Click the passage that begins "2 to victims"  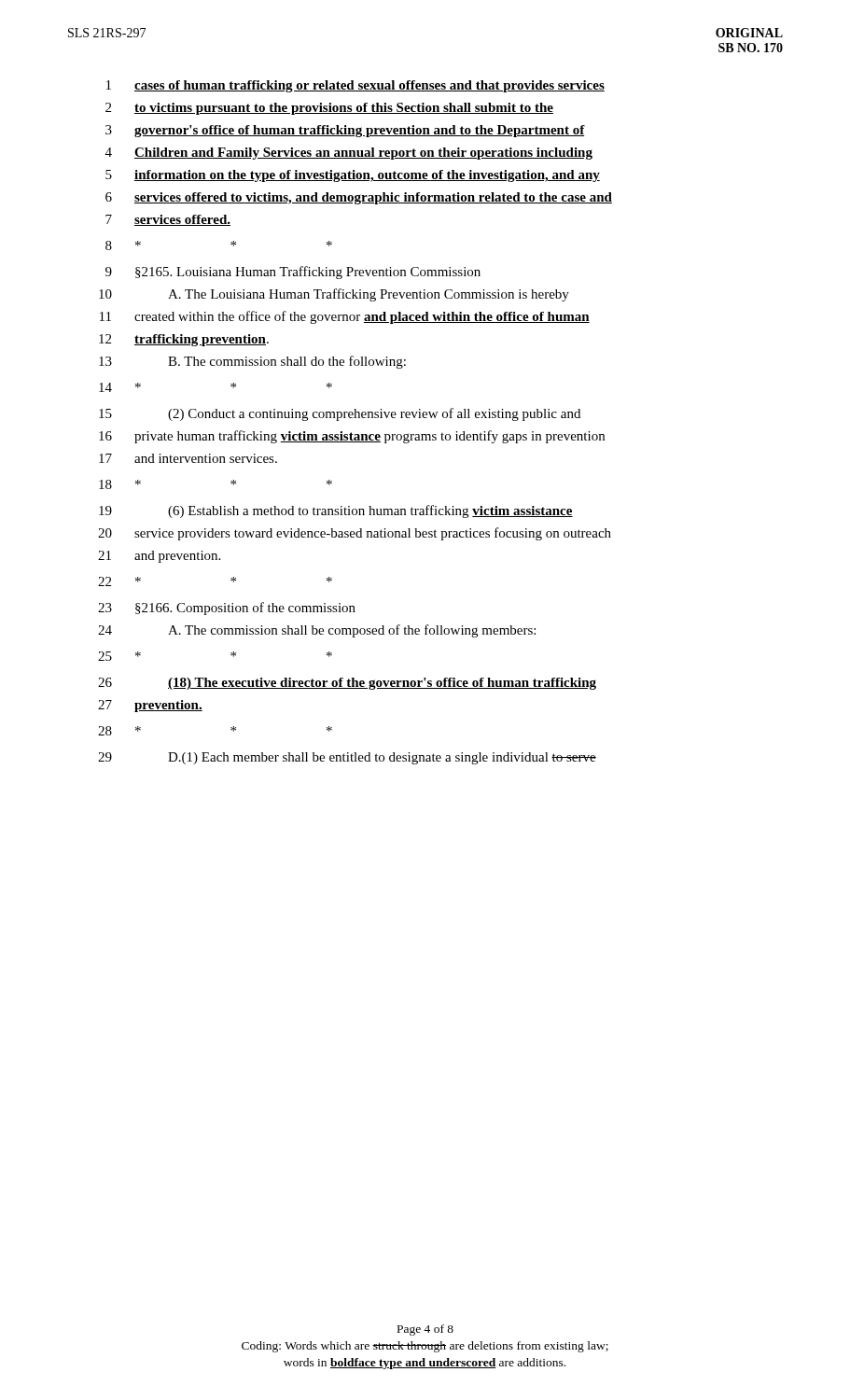pos(425,108)
